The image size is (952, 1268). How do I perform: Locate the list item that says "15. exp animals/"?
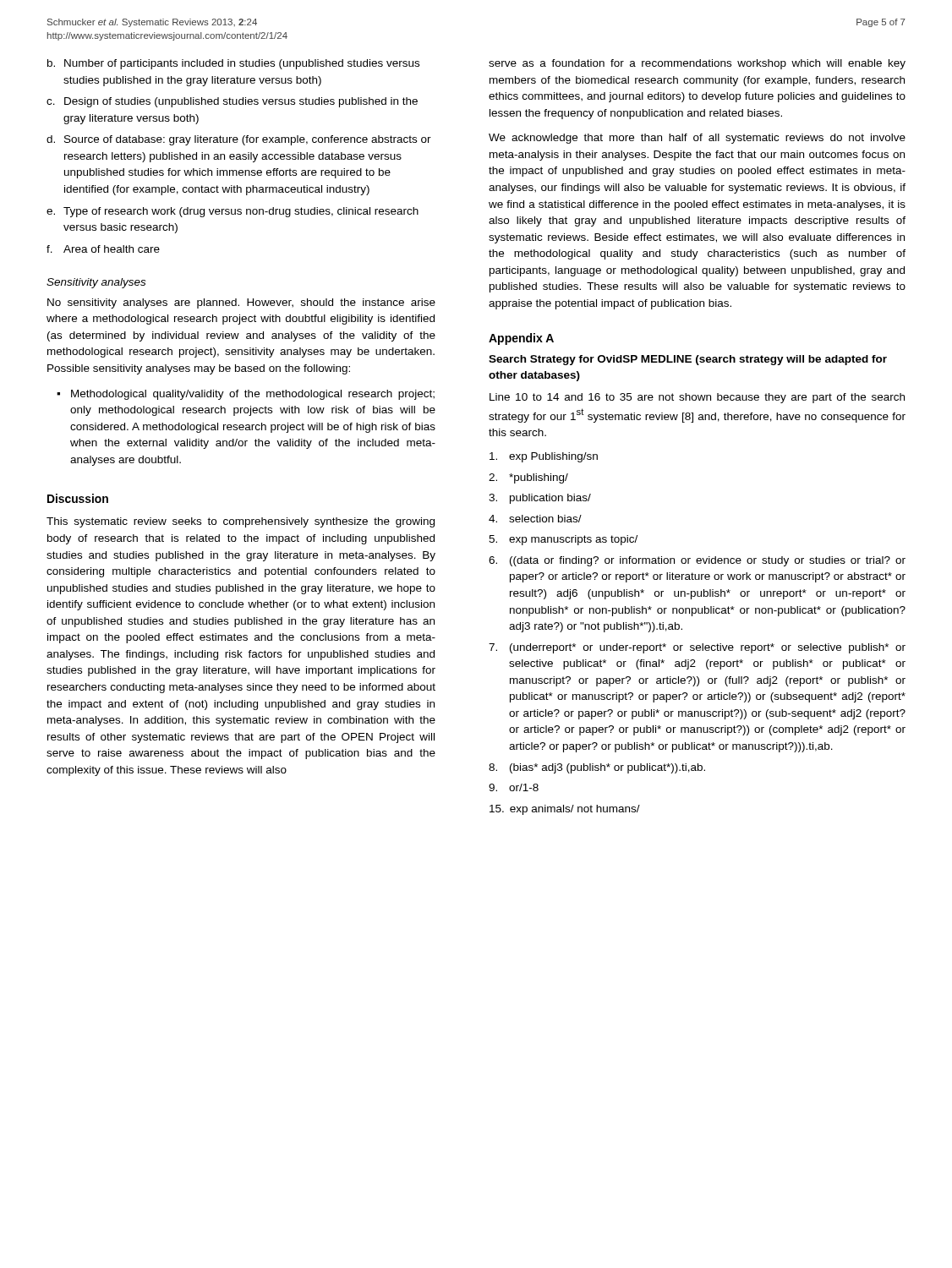point(564,809)
